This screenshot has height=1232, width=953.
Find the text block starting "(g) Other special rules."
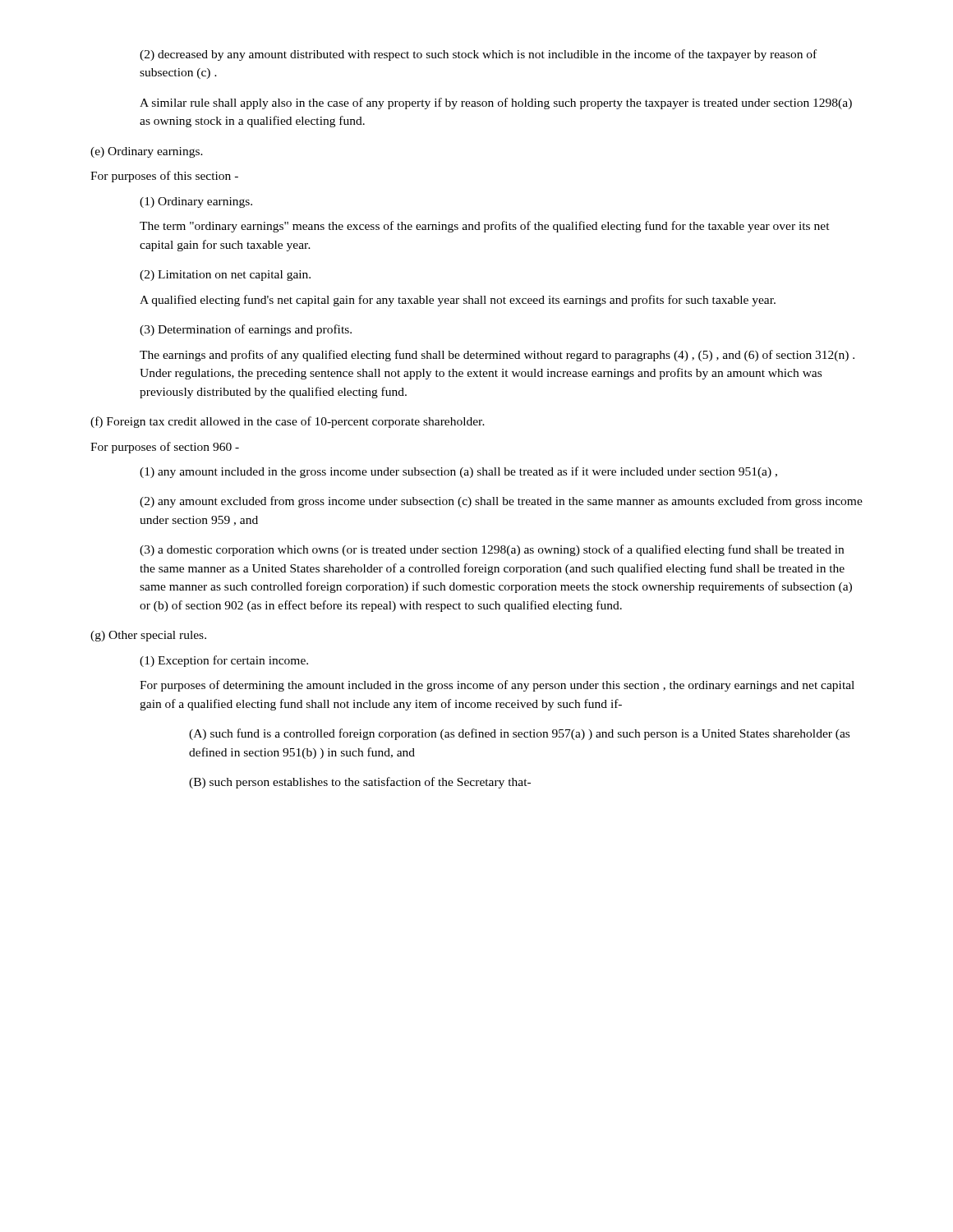(x=149, y=635)
